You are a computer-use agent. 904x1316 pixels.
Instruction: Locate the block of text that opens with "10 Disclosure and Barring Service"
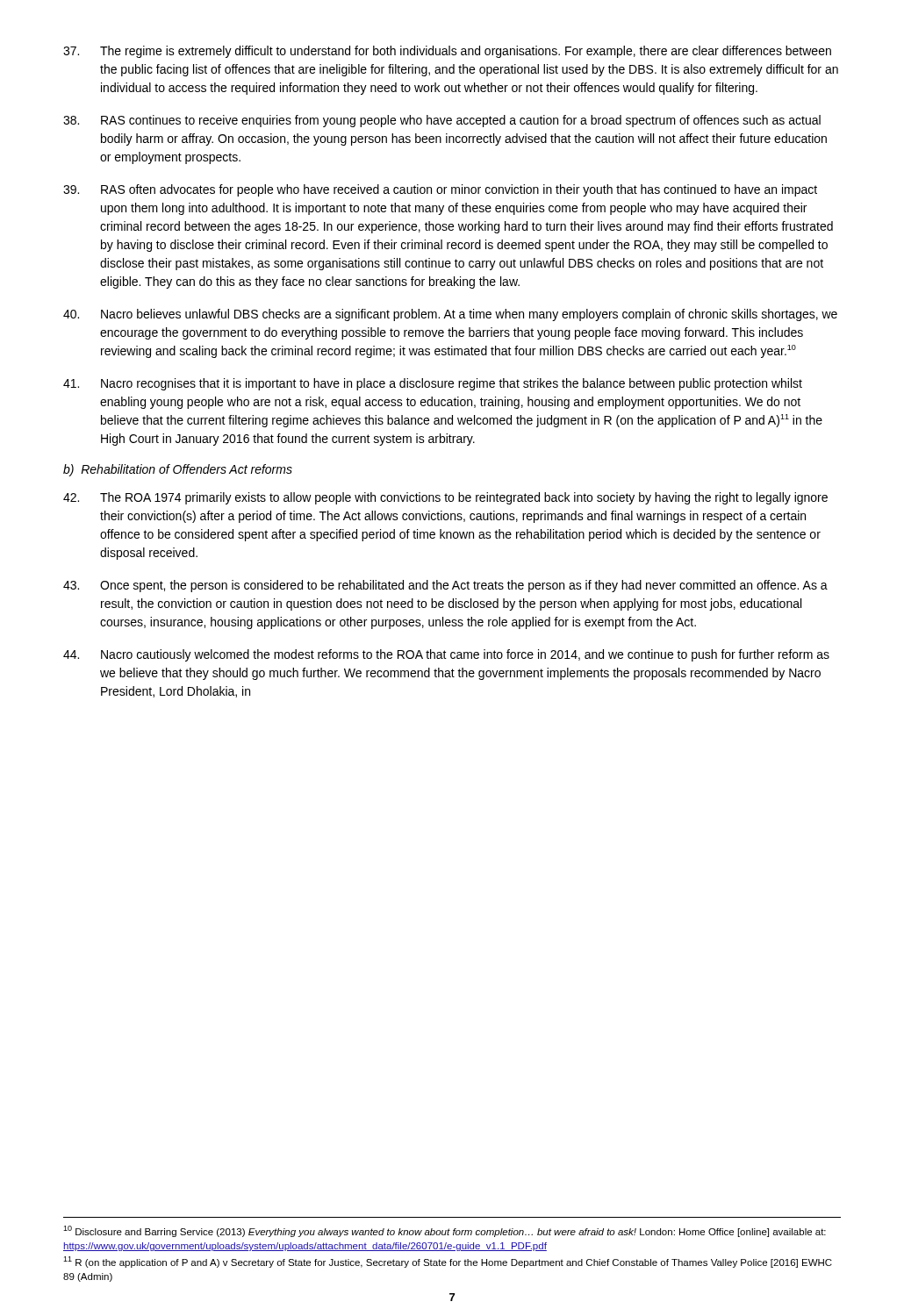448,1253
